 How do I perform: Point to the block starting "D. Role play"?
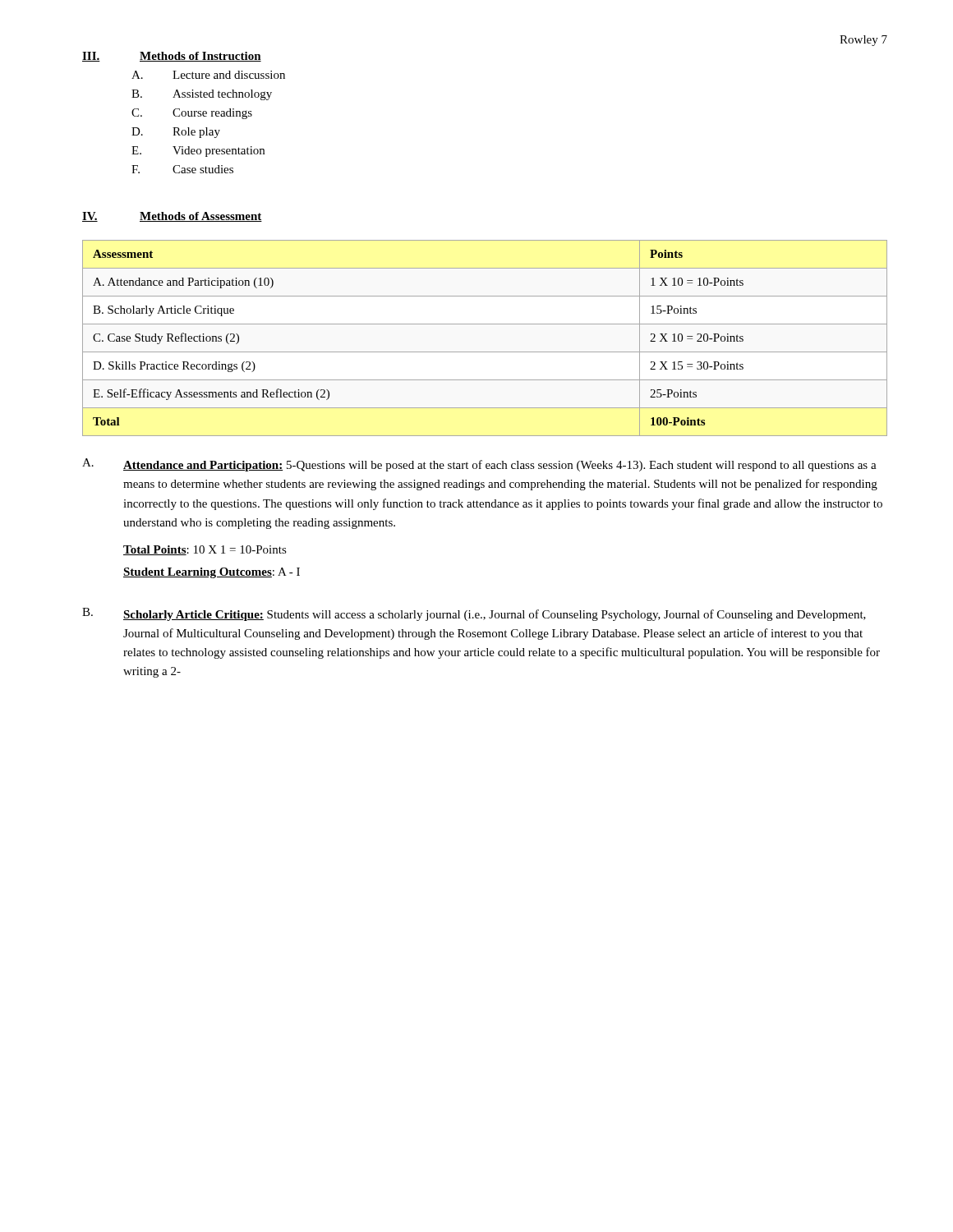click(x=176, y=132)
